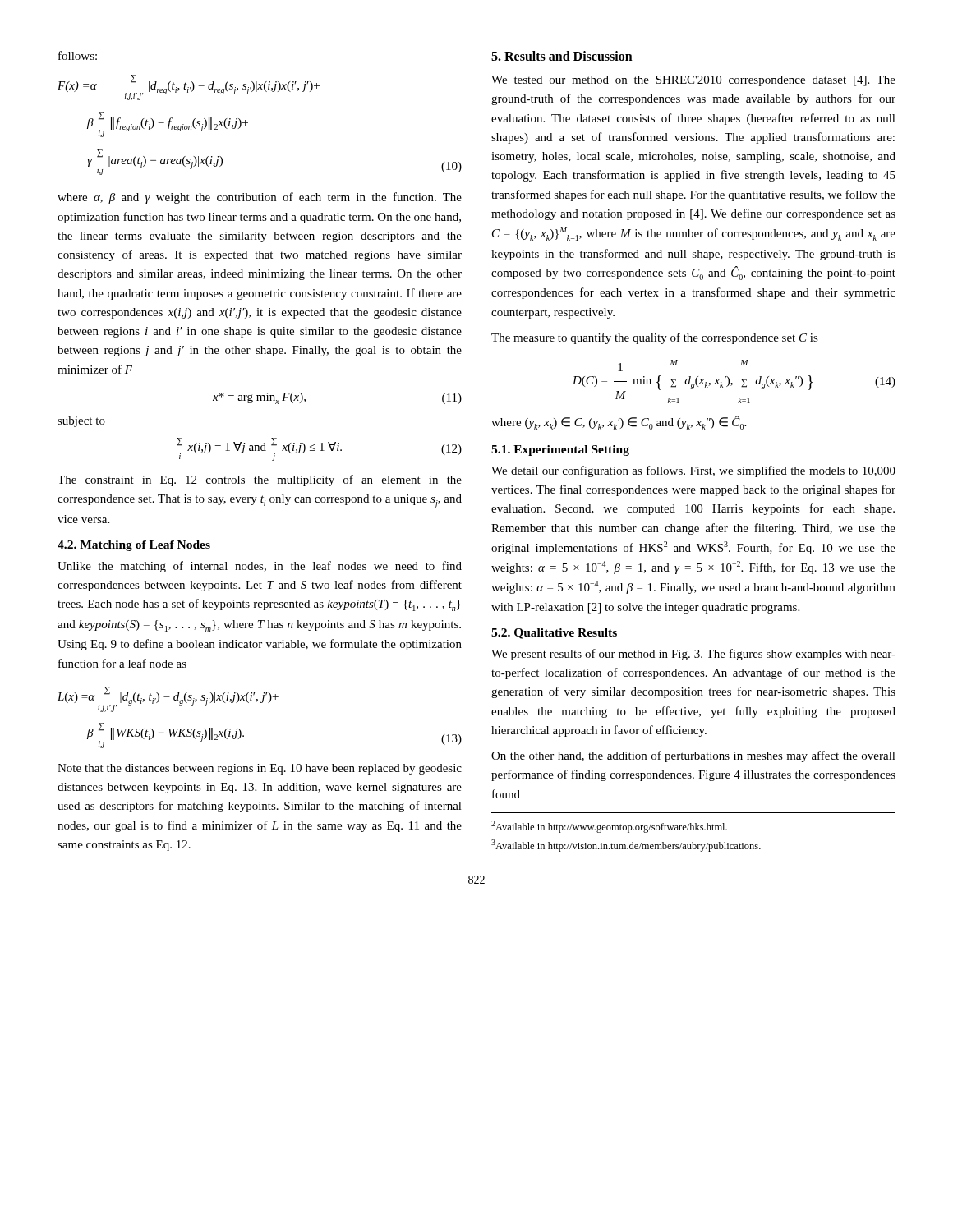Where is the passage that starts "We tested our method on the SHREC'2010 correspondence"?
Viewport: 953px width, 1232px height.
(693, 196)
